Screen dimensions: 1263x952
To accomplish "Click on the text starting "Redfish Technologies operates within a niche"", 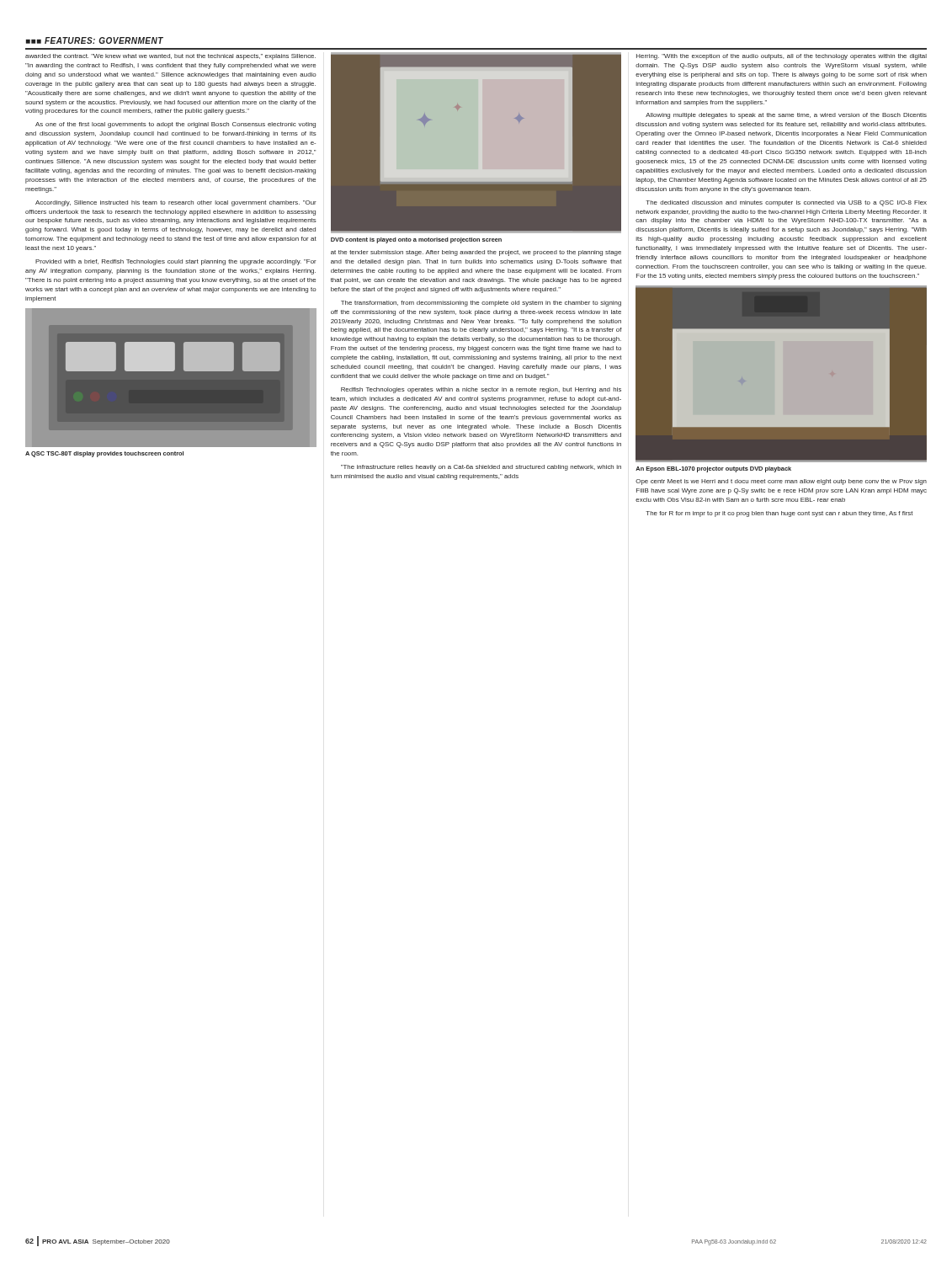I will pyautogui.click(x=476, y=422).
